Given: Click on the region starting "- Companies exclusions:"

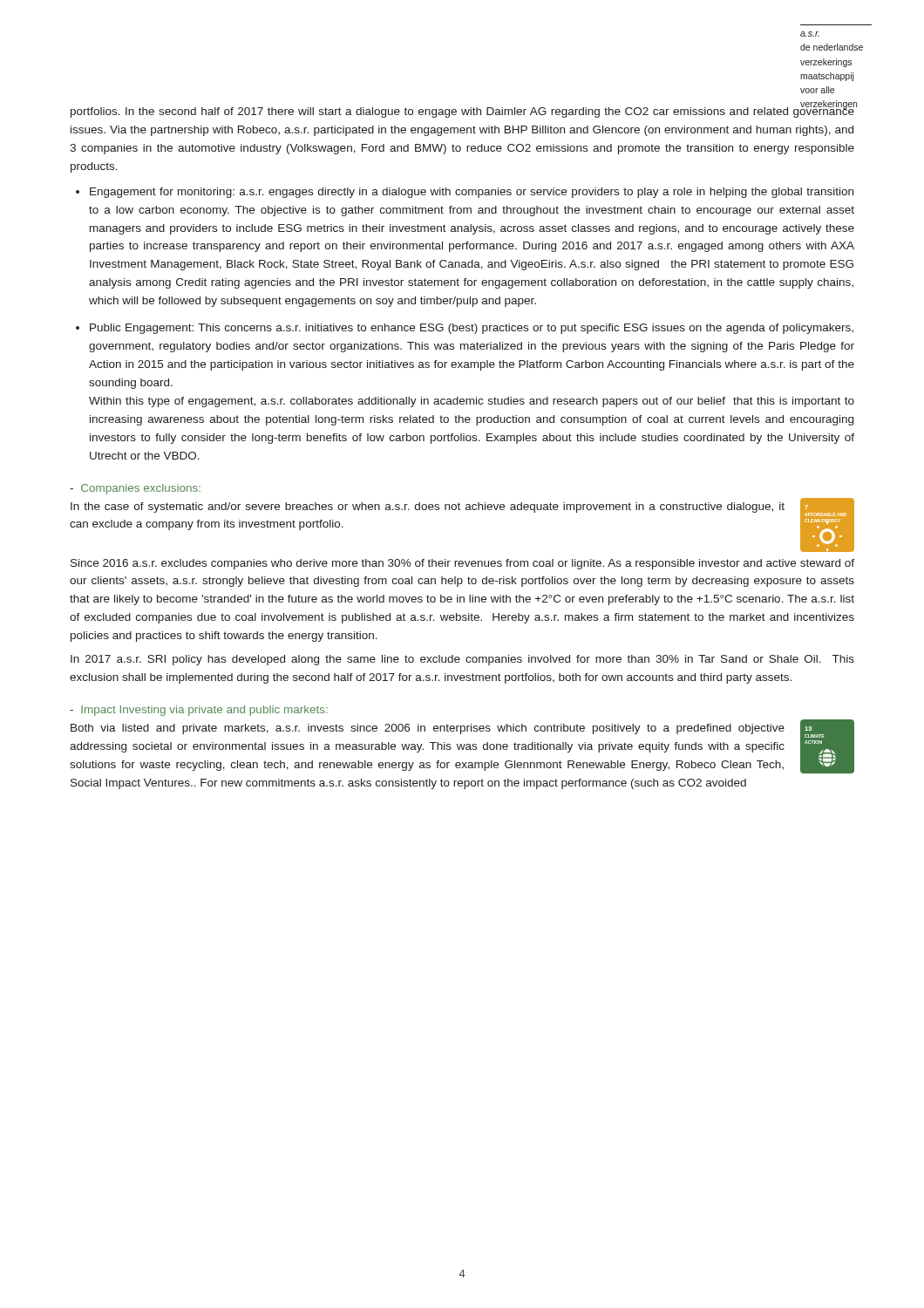Looking at the screenshot, I should [x=136, y=487].
